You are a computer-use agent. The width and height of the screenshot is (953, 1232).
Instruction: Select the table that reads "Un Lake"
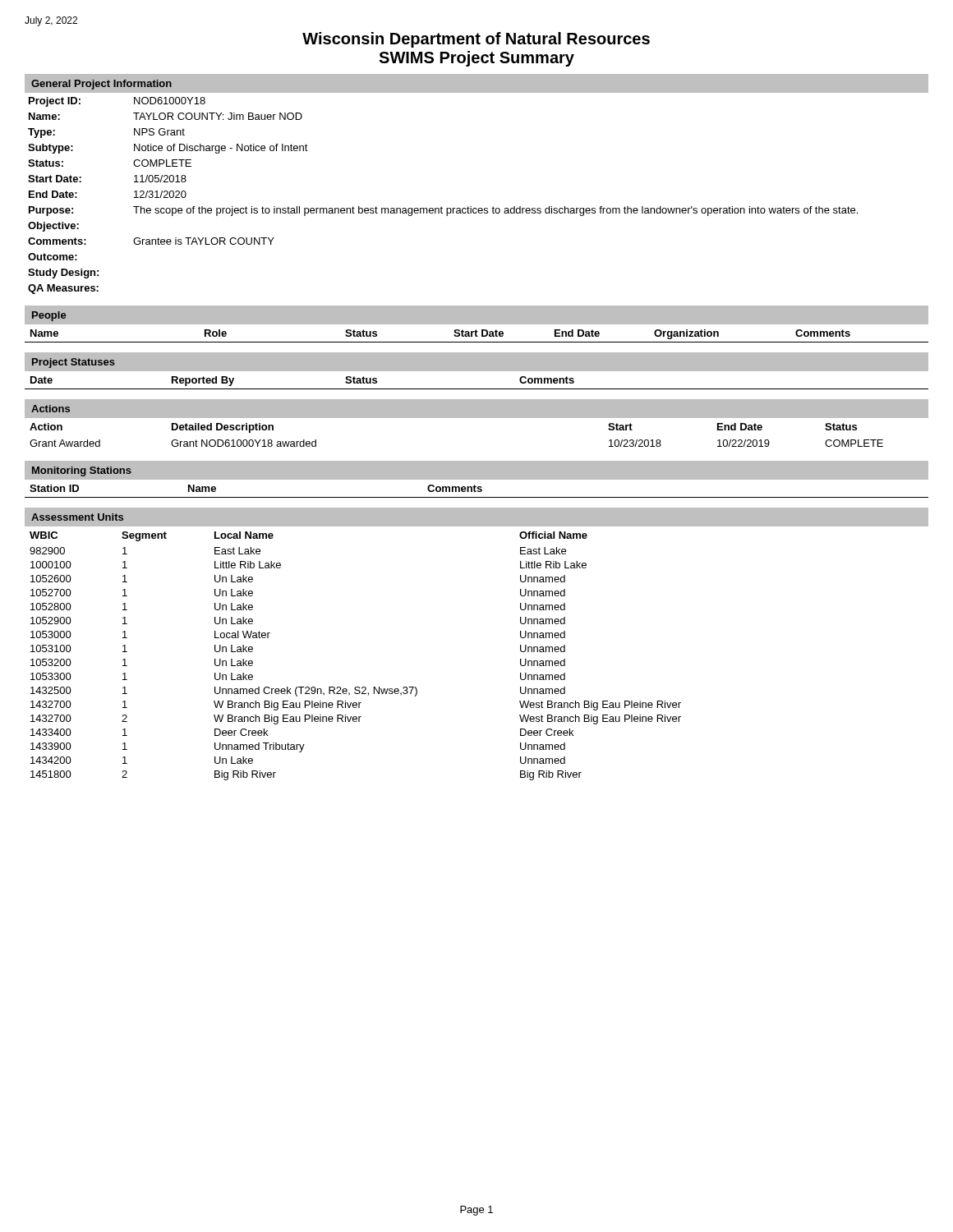pyautogui.click(x=476, y=654)
